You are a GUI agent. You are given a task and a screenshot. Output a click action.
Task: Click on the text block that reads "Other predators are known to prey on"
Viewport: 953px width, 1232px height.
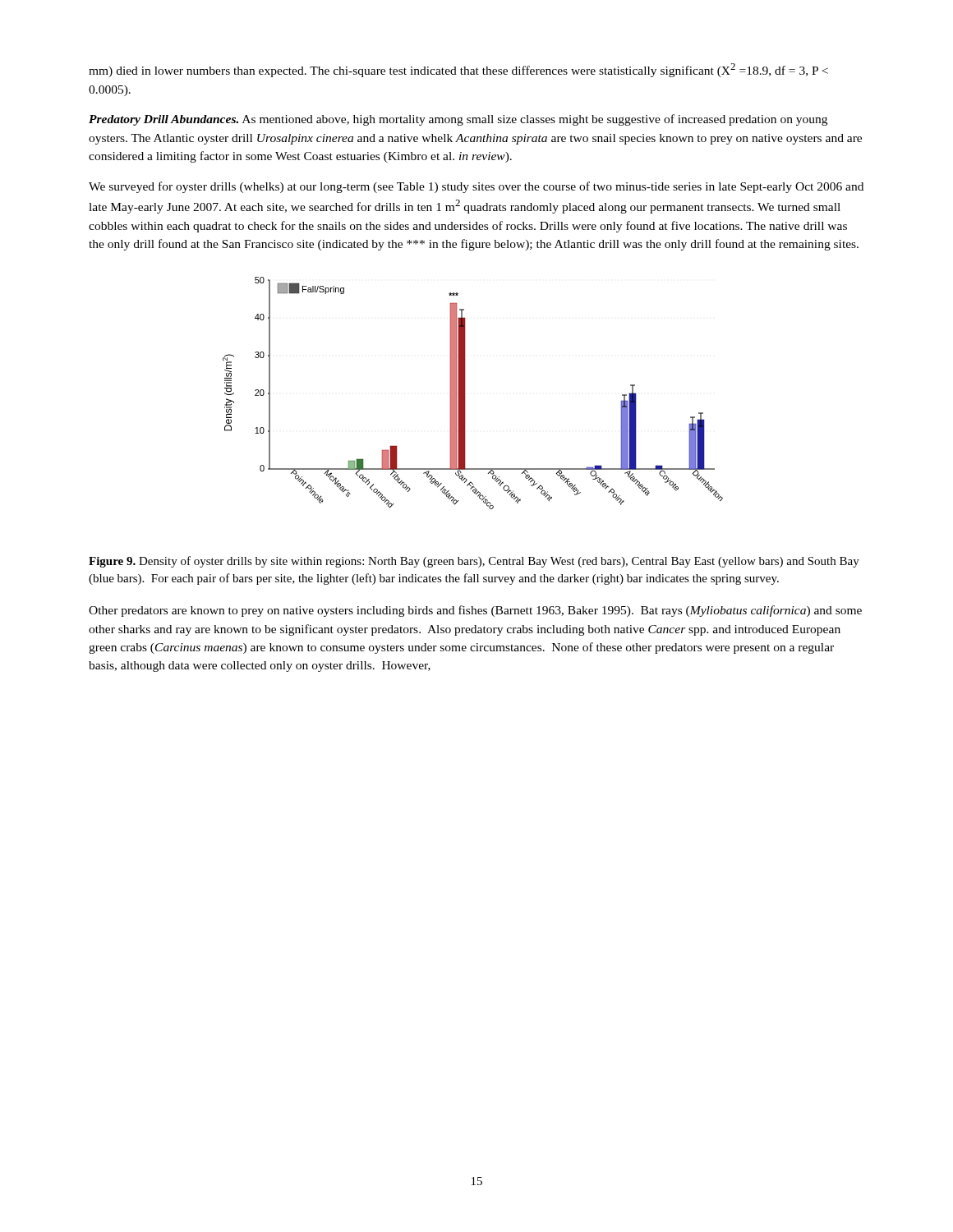pos(475,638)
